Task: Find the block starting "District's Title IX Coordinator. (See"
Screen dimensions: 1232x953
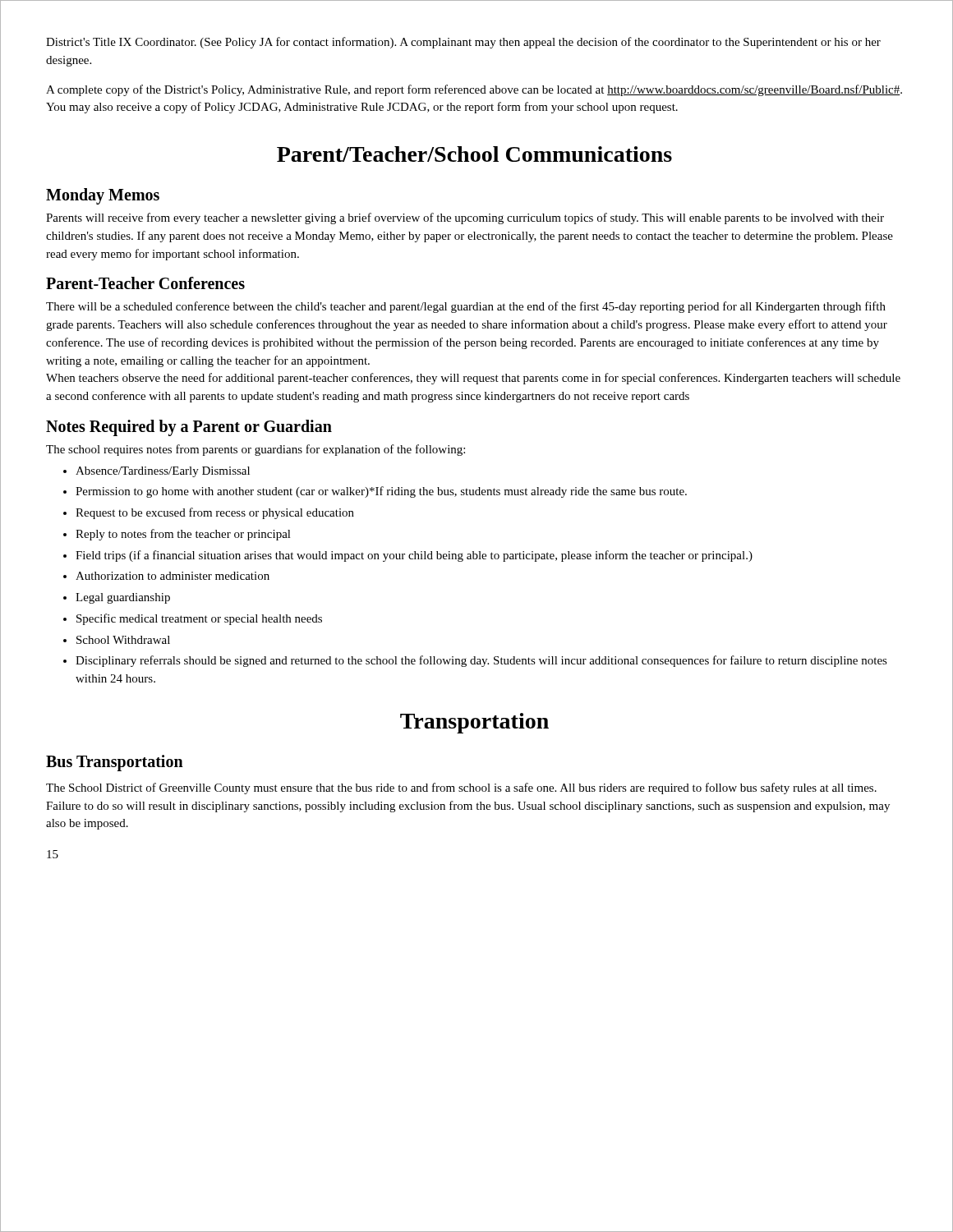Action: coord(463,51)
